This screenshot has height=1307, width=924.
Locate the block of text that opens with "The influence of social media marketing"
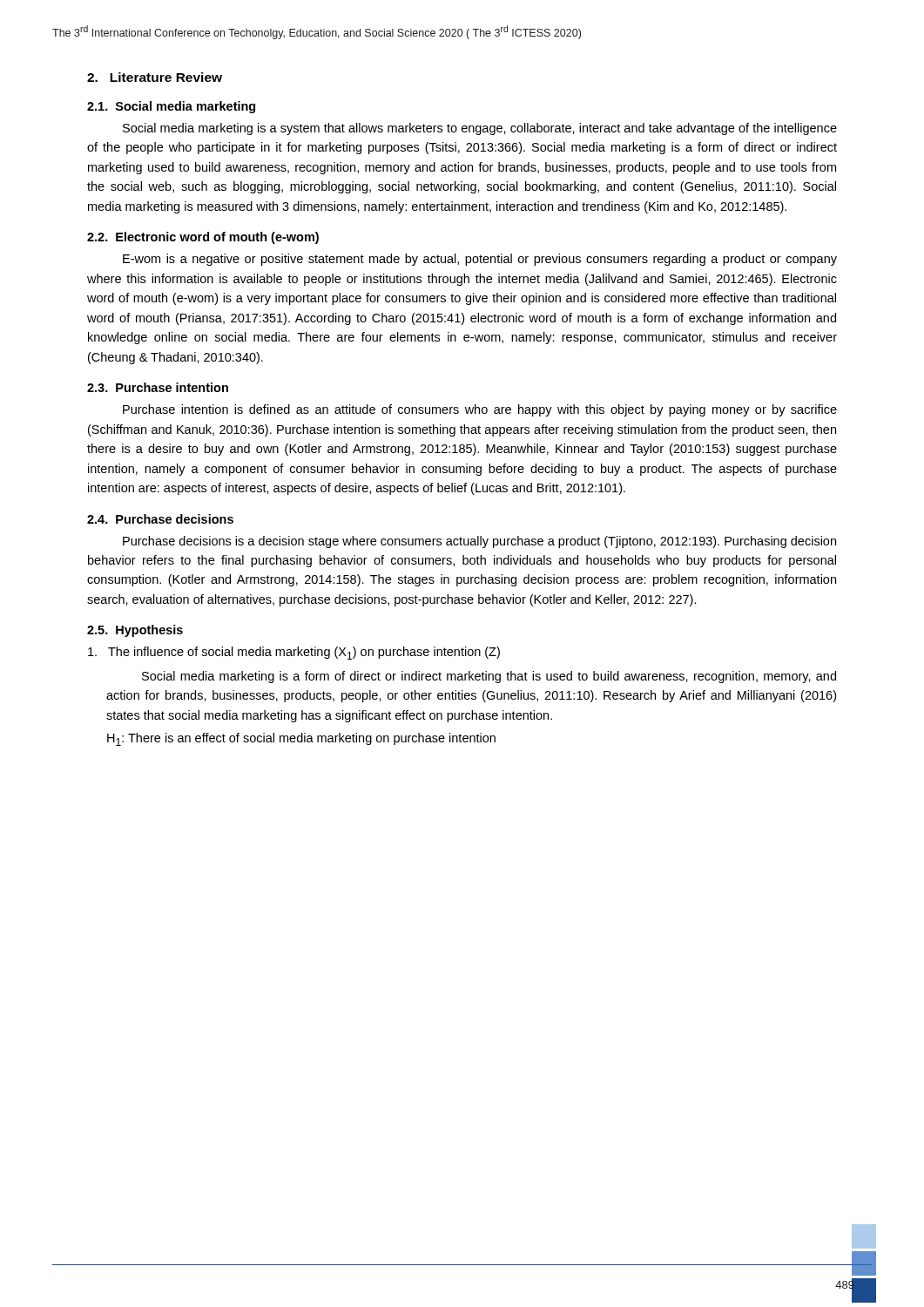[462, 697]
